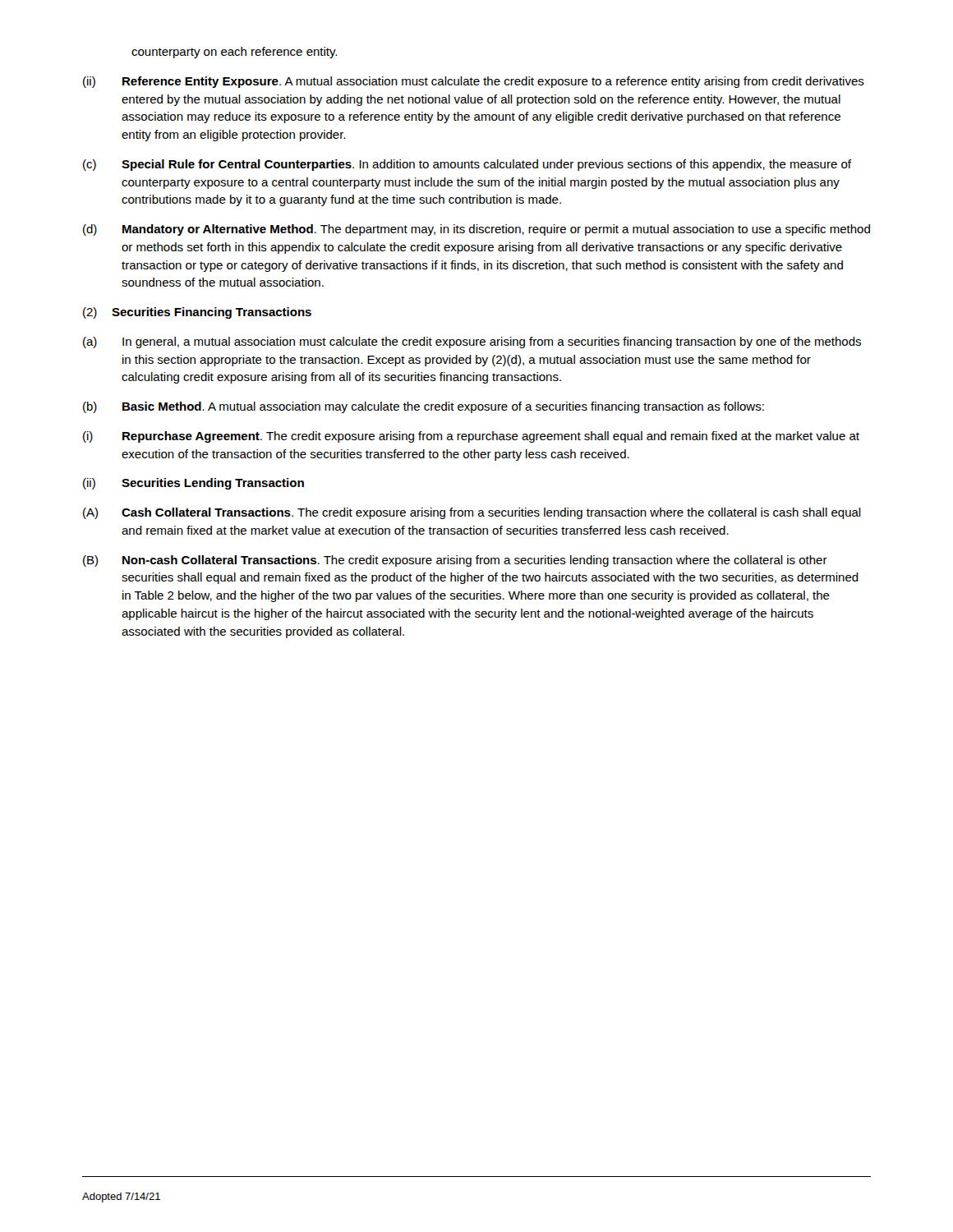Image resolution: width=953 pixels, height=1232 pixels.
Task: Point to the element starting "(B) Non-cash Collateral Transactions. The credit"
Action: click(x=476, y=595)
